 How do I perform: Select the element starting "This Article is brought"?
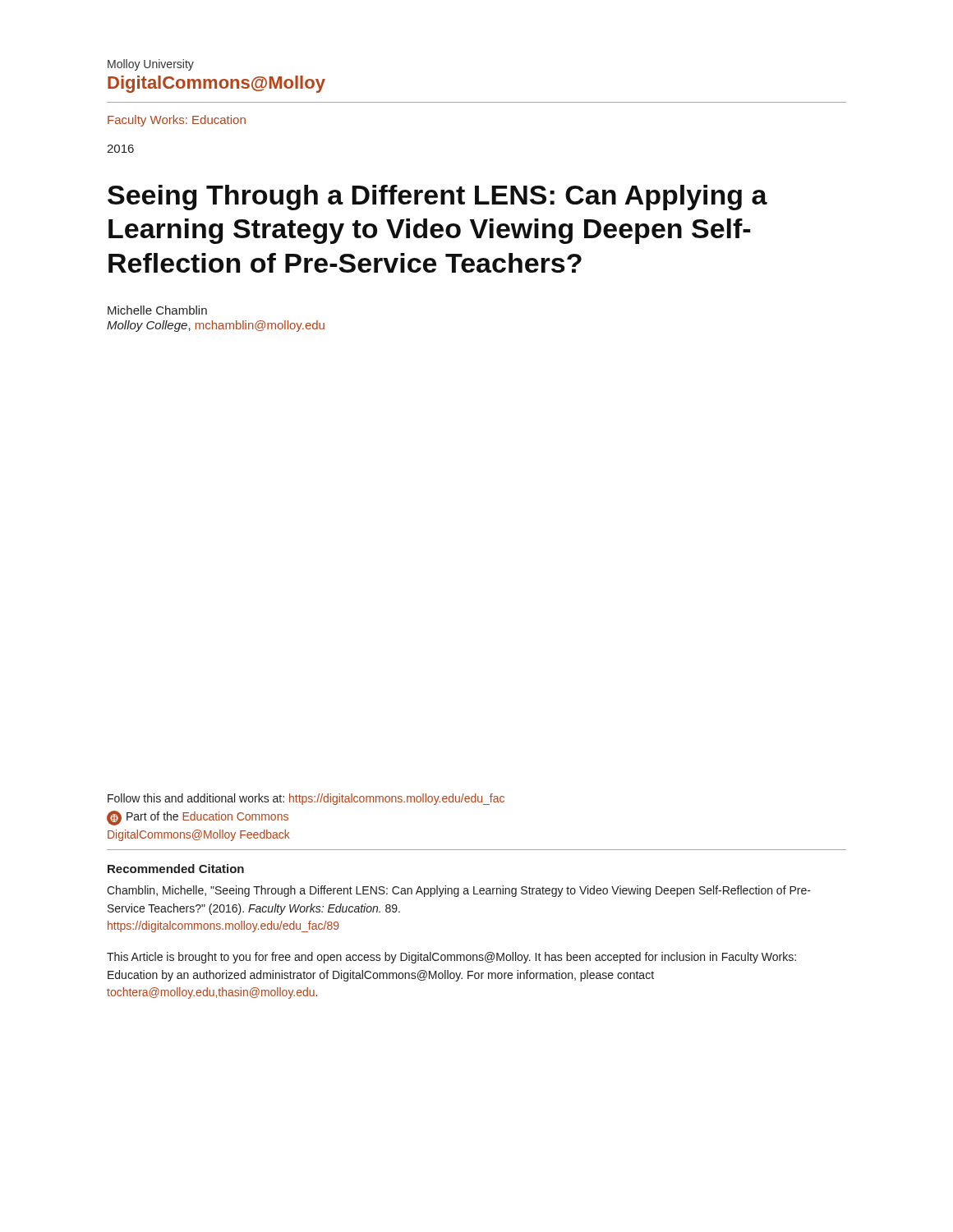tap(452, 975)
